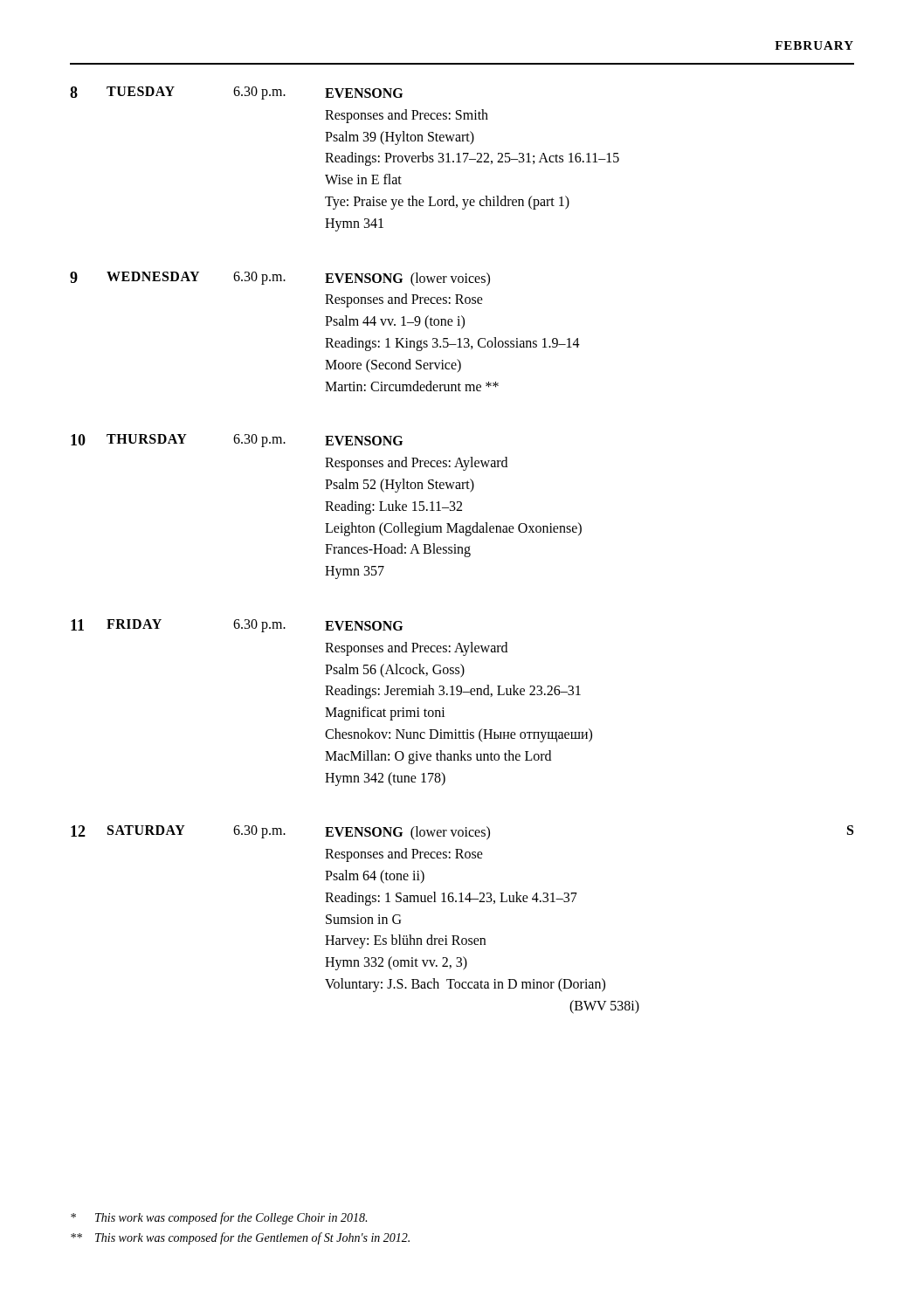This screenshot has width=924, height=1310.
Task: Click on the list item containing "11 FRIDAY 6.30 p.m. EVENSONG Responses"
Action: pyautogui.click(x=462, y=702)
